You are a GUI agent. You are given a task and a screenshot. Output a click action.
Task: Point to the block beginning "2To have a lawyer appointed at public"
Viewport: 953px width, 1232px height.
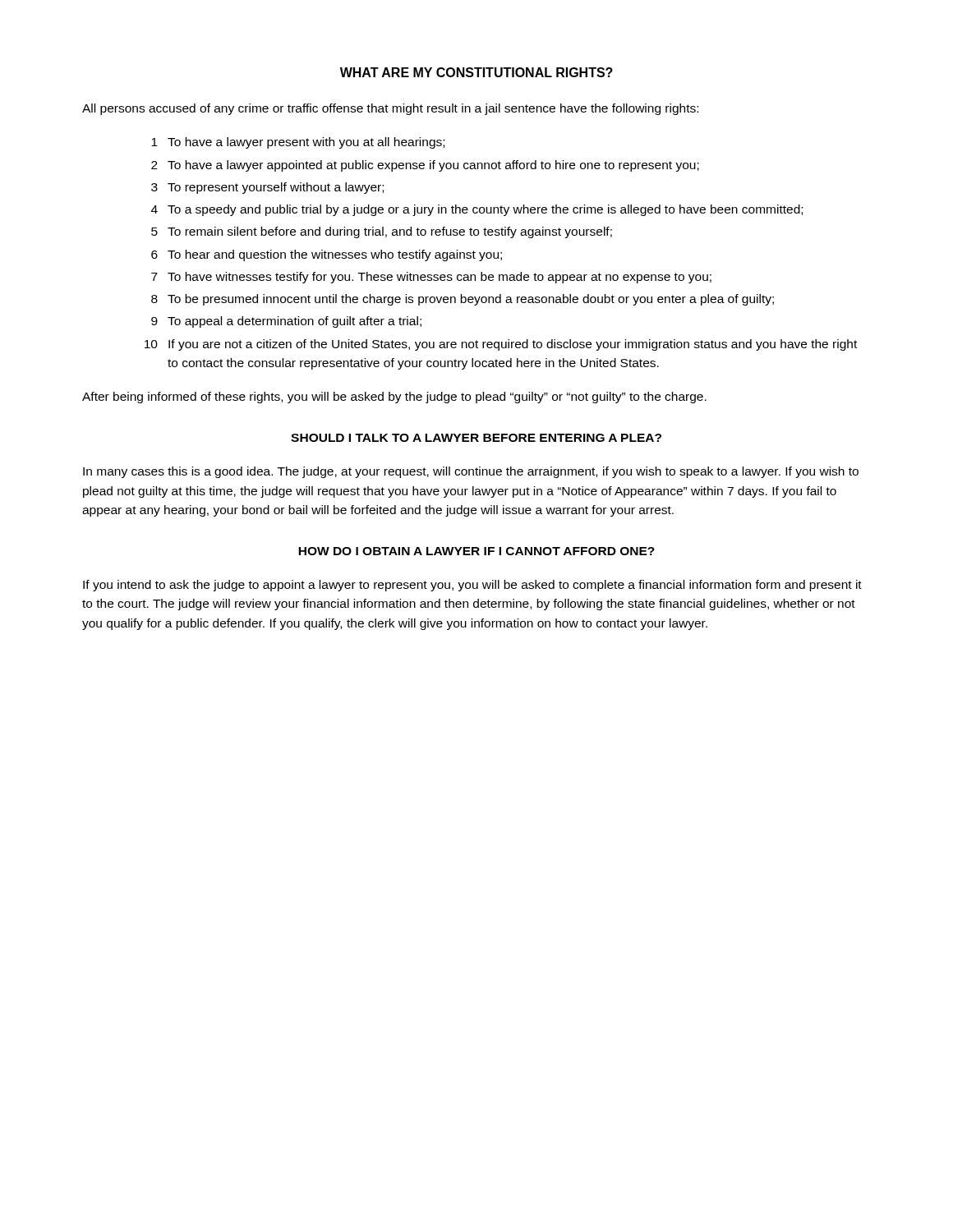(501, 164)
